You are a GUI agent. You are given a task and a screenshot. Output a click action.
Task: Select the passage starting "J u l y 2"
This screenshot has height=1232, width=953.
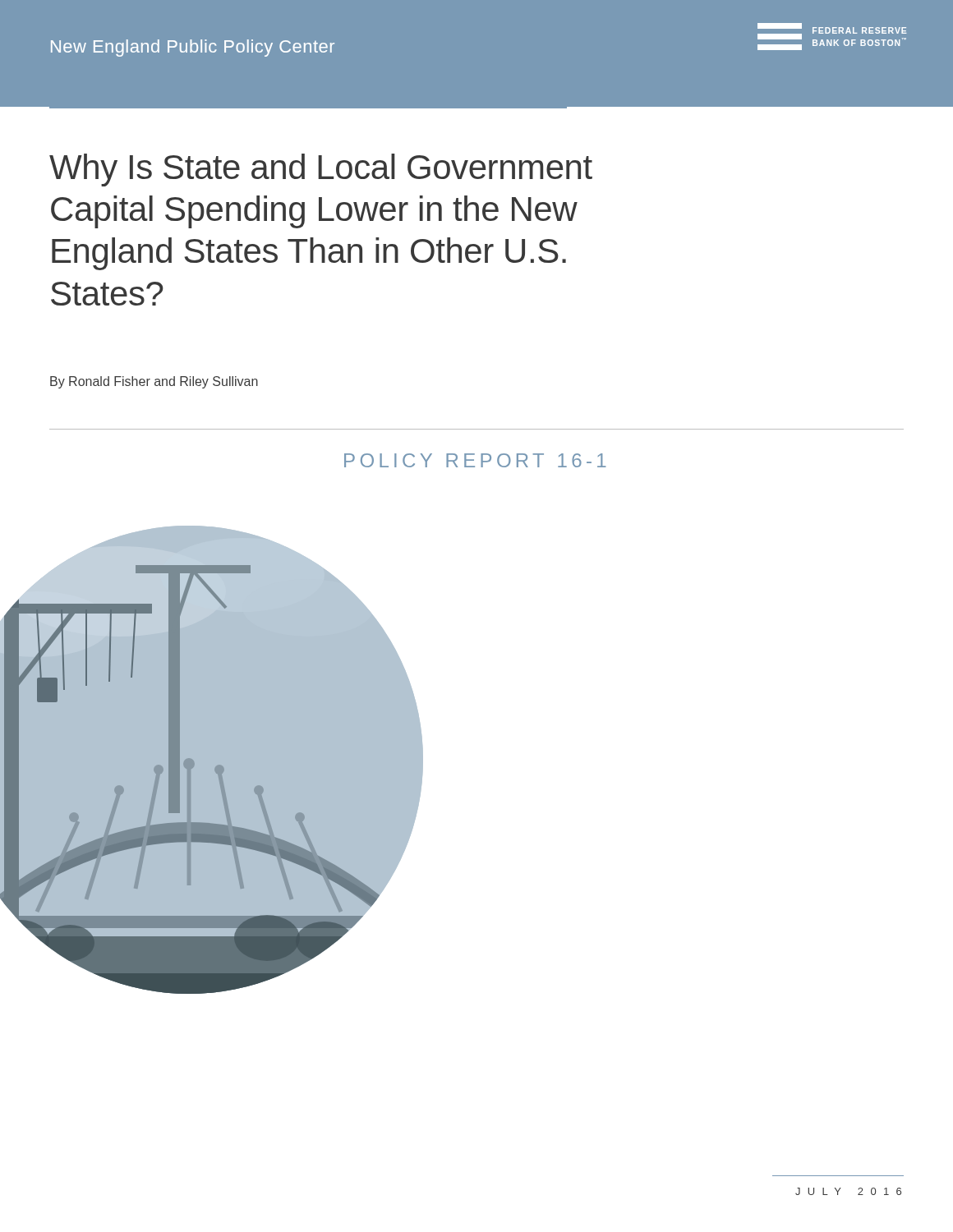pyautogui.click(x=849, y=1191)
